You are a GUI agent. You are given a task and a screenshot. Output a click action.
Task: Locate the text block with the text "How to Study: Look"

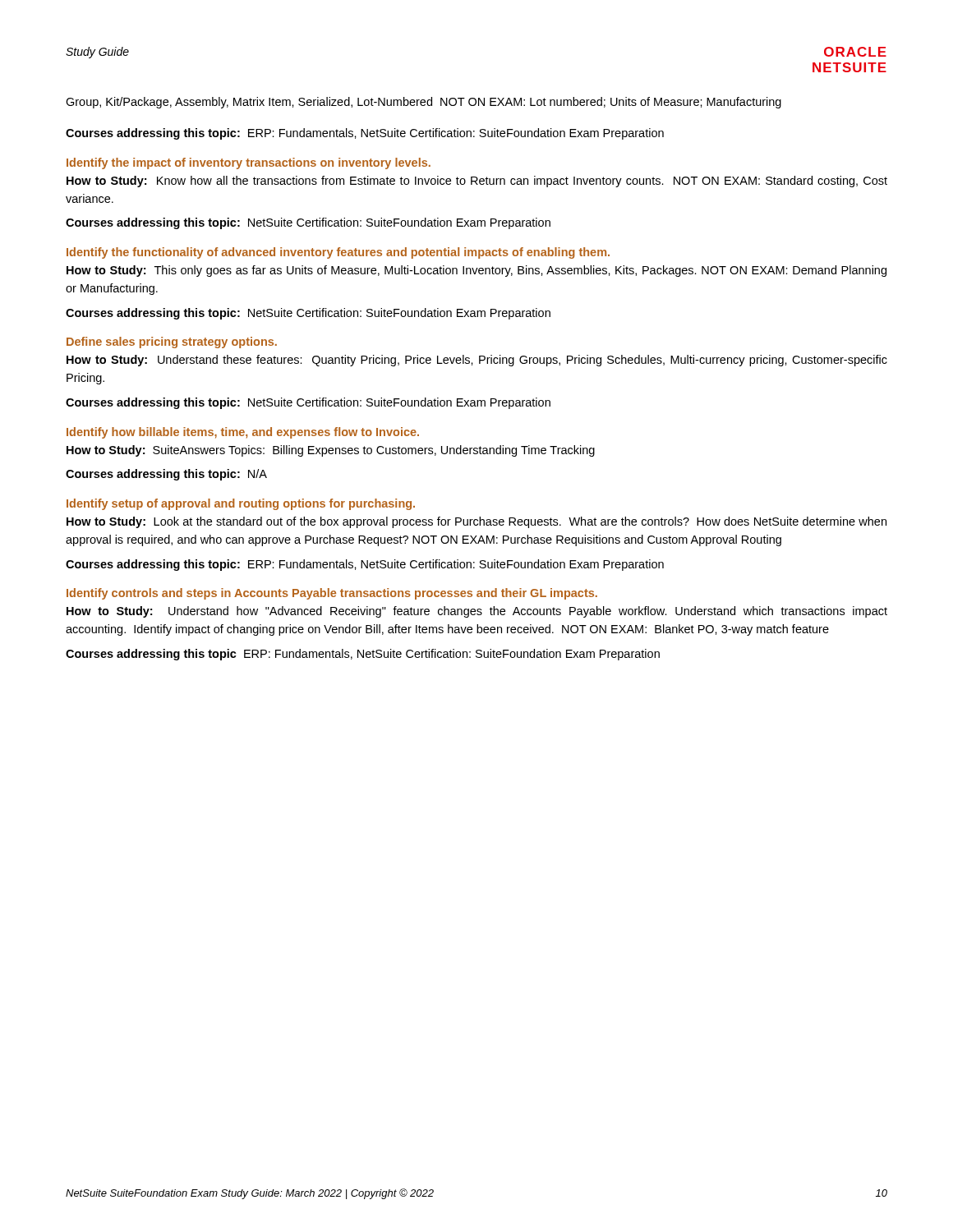pyautogui.click(x=476, y=531)
